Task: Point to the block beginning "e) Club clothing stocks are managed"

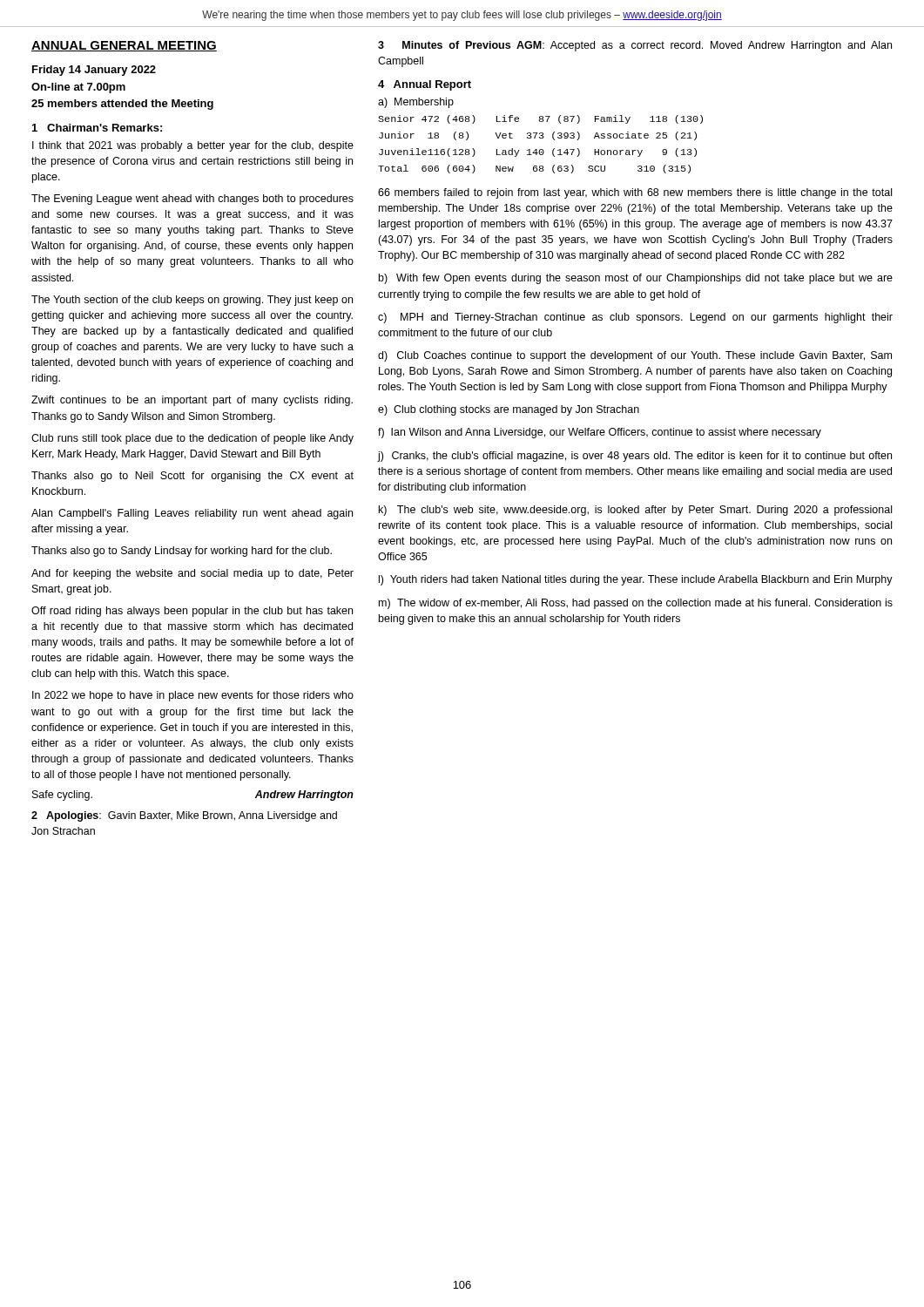Action: point(509,410)
